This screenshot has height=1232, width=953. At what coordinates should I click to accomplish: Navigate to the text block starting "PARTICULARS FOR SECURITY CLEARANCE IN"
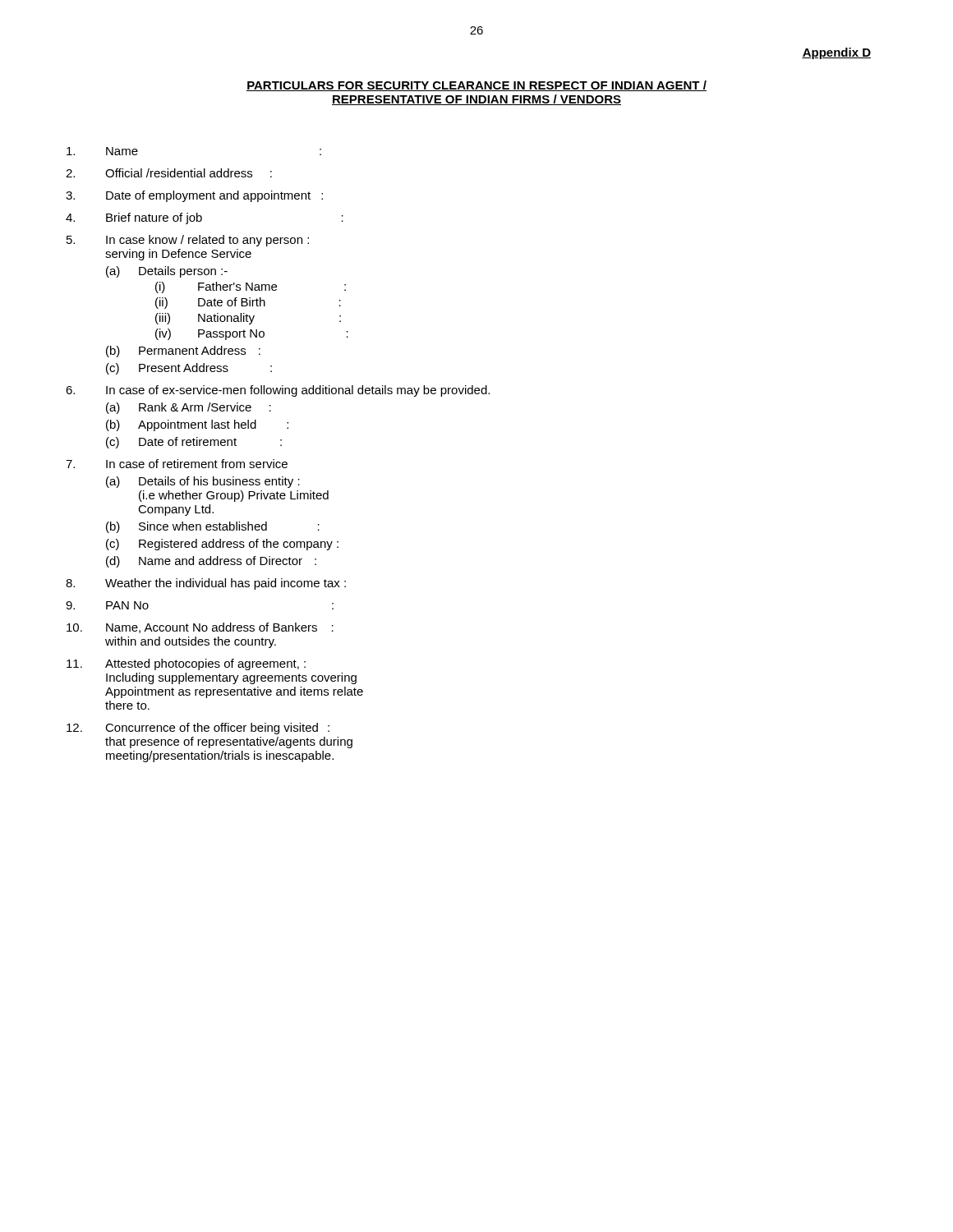476,92
